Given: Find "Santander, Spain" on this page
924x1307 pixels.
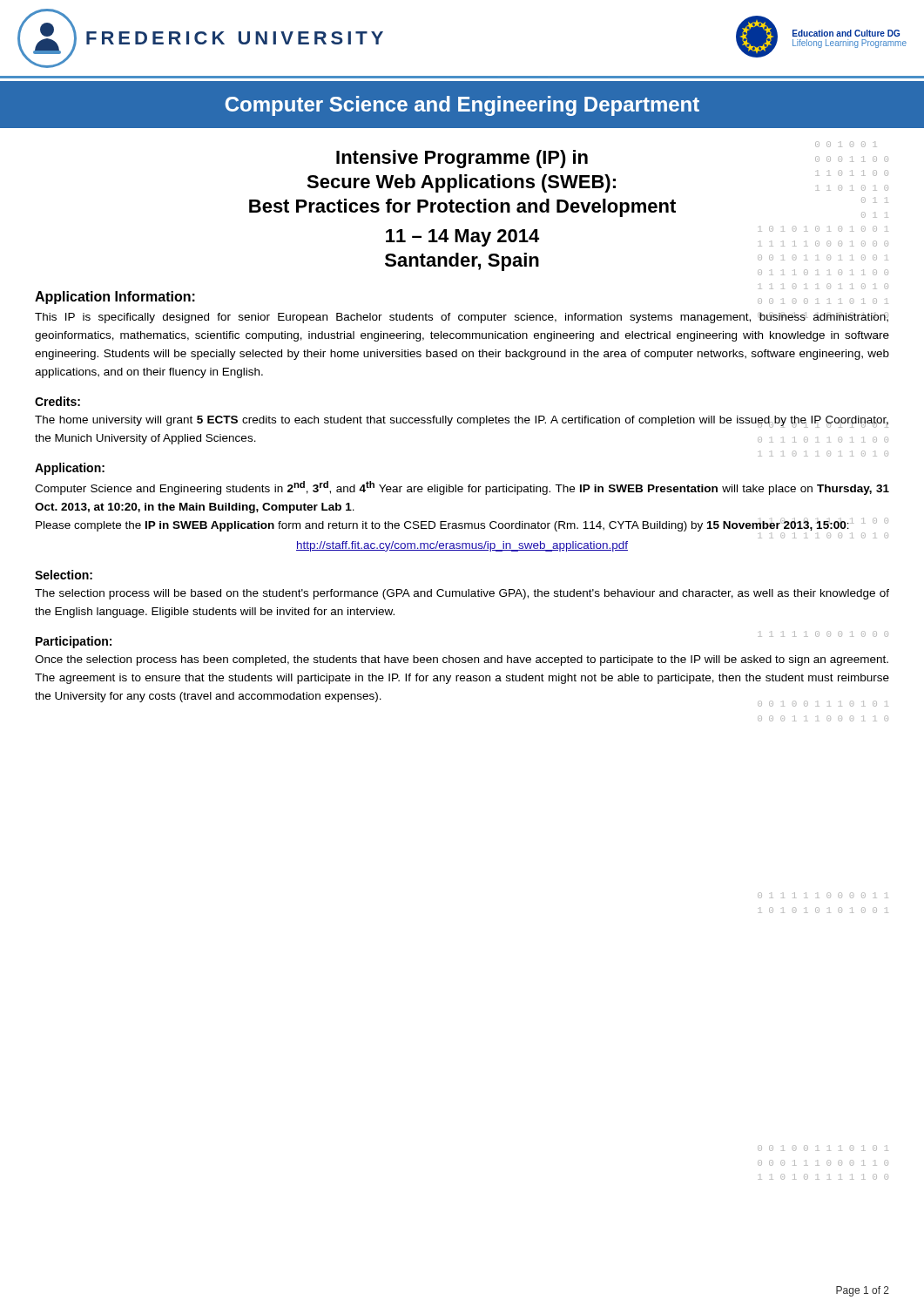Looking at the screenshot, I should (x=462, y=260).
